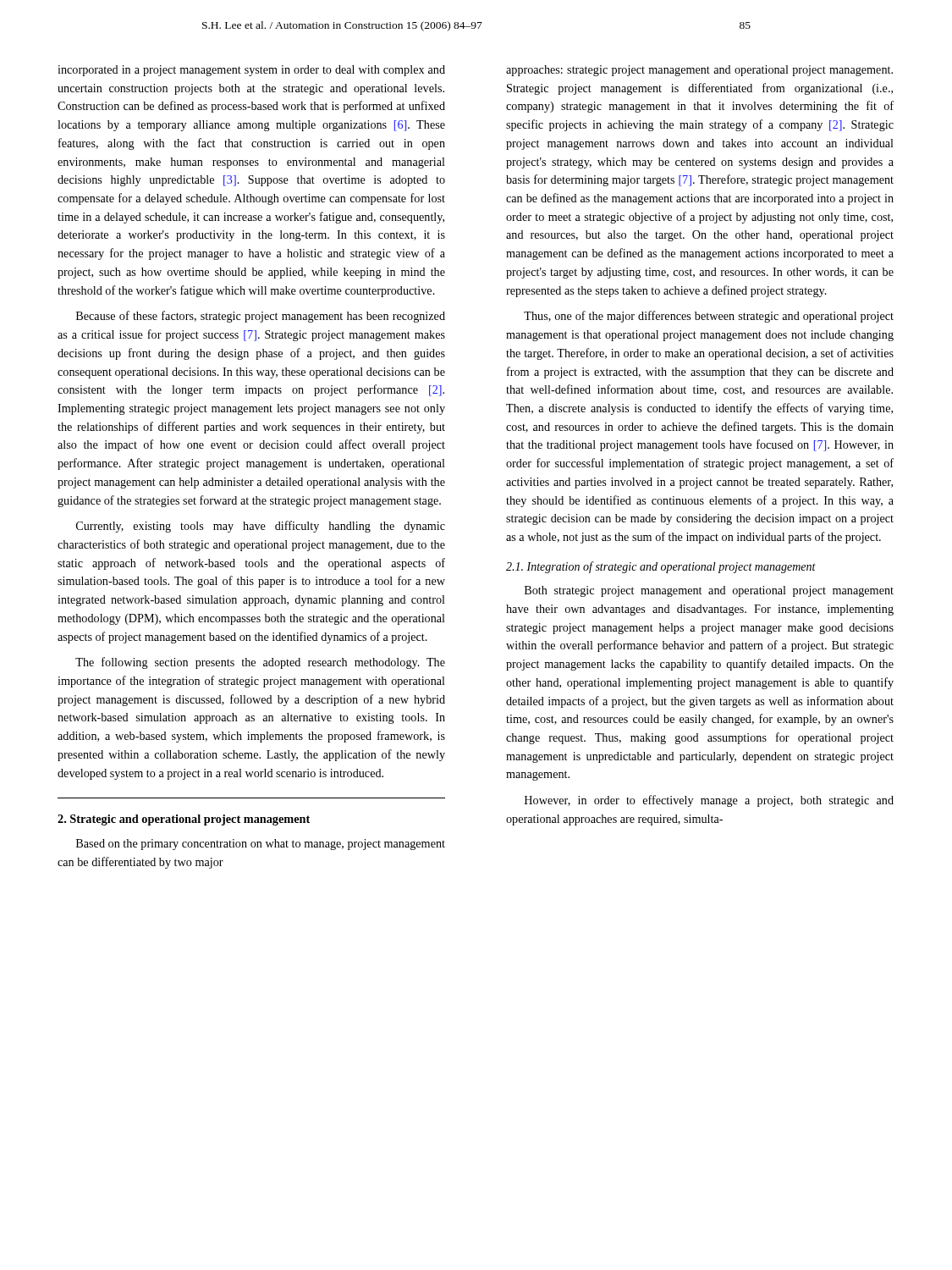Navigate to the region starting "However, in order to effectively"
952x1270 pixels.
coord(700,810)
